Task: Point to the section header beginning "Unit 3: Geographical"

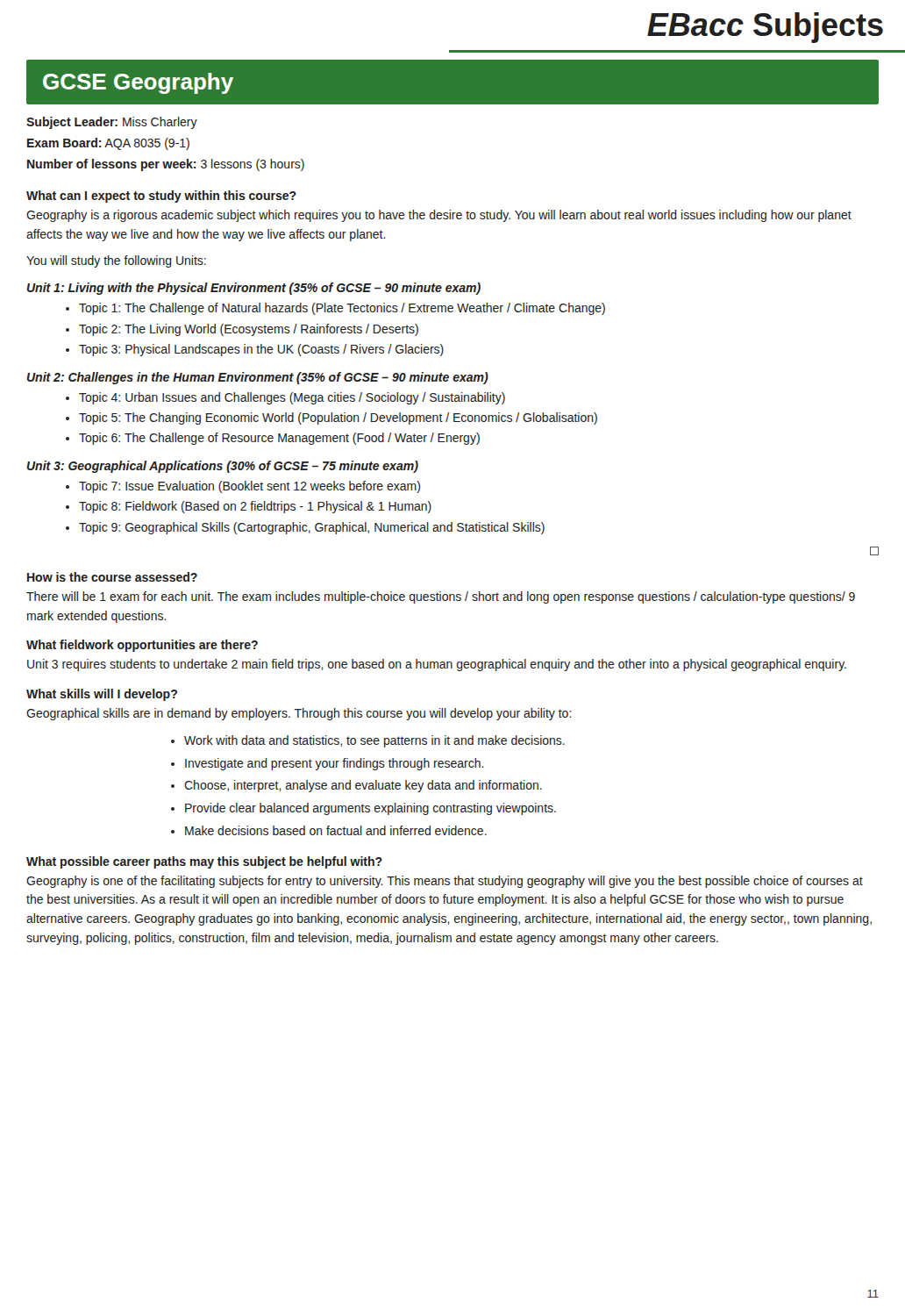Action: click(x=222, y=466)
